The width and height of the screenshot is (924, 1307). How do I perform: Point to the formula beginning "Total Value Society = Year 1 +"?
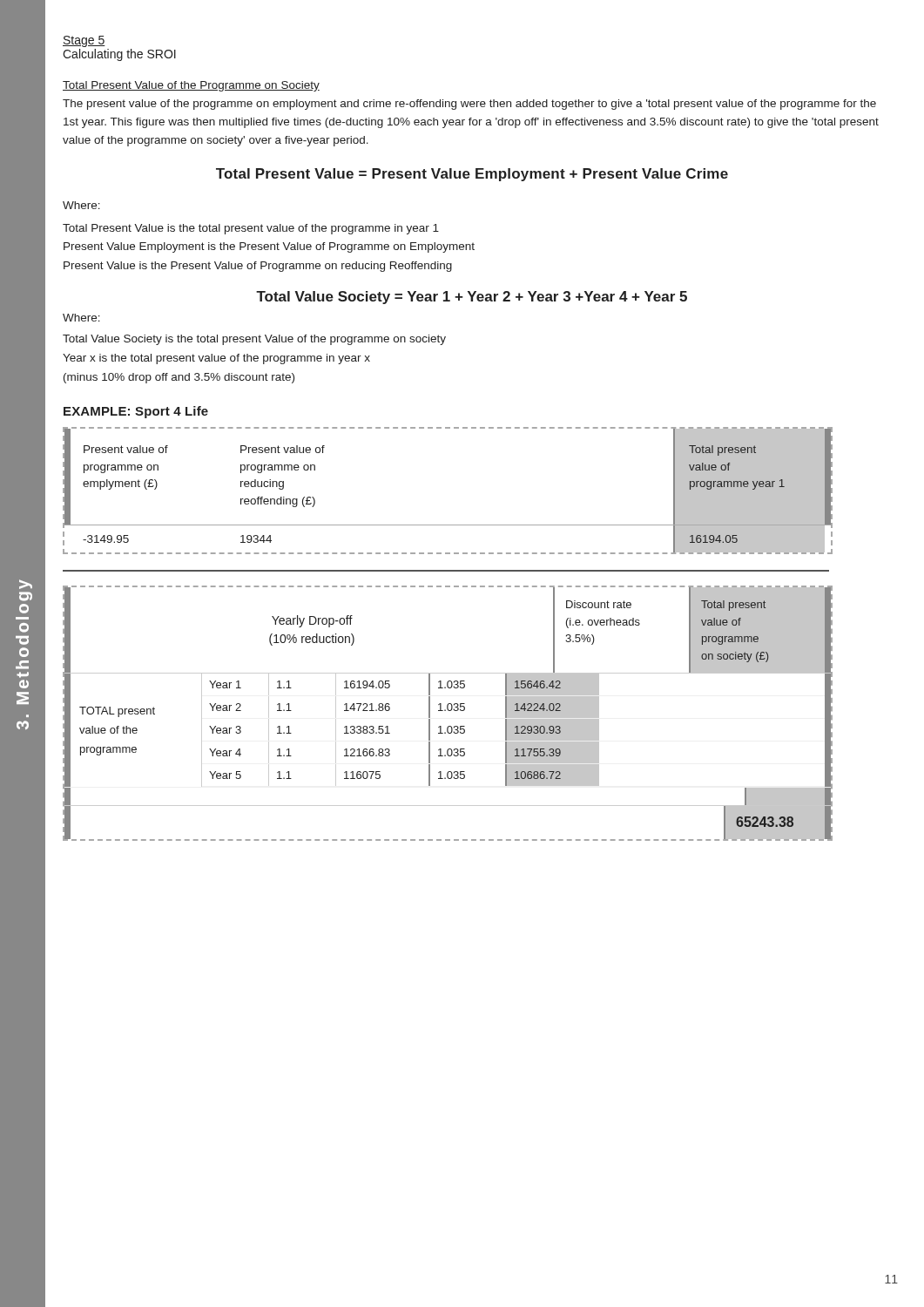tap(472, 297)
